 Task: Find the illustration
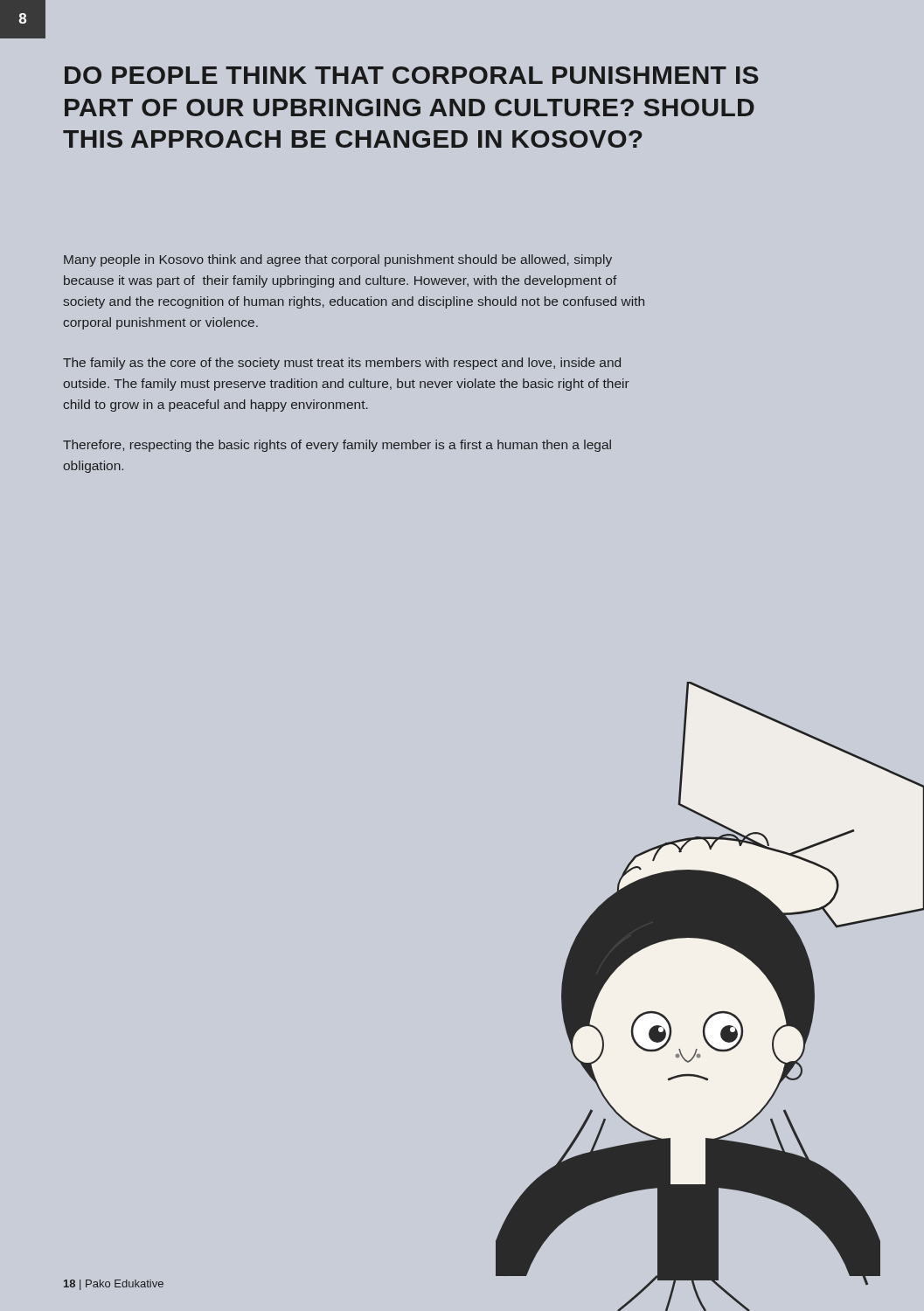point(644,996)
